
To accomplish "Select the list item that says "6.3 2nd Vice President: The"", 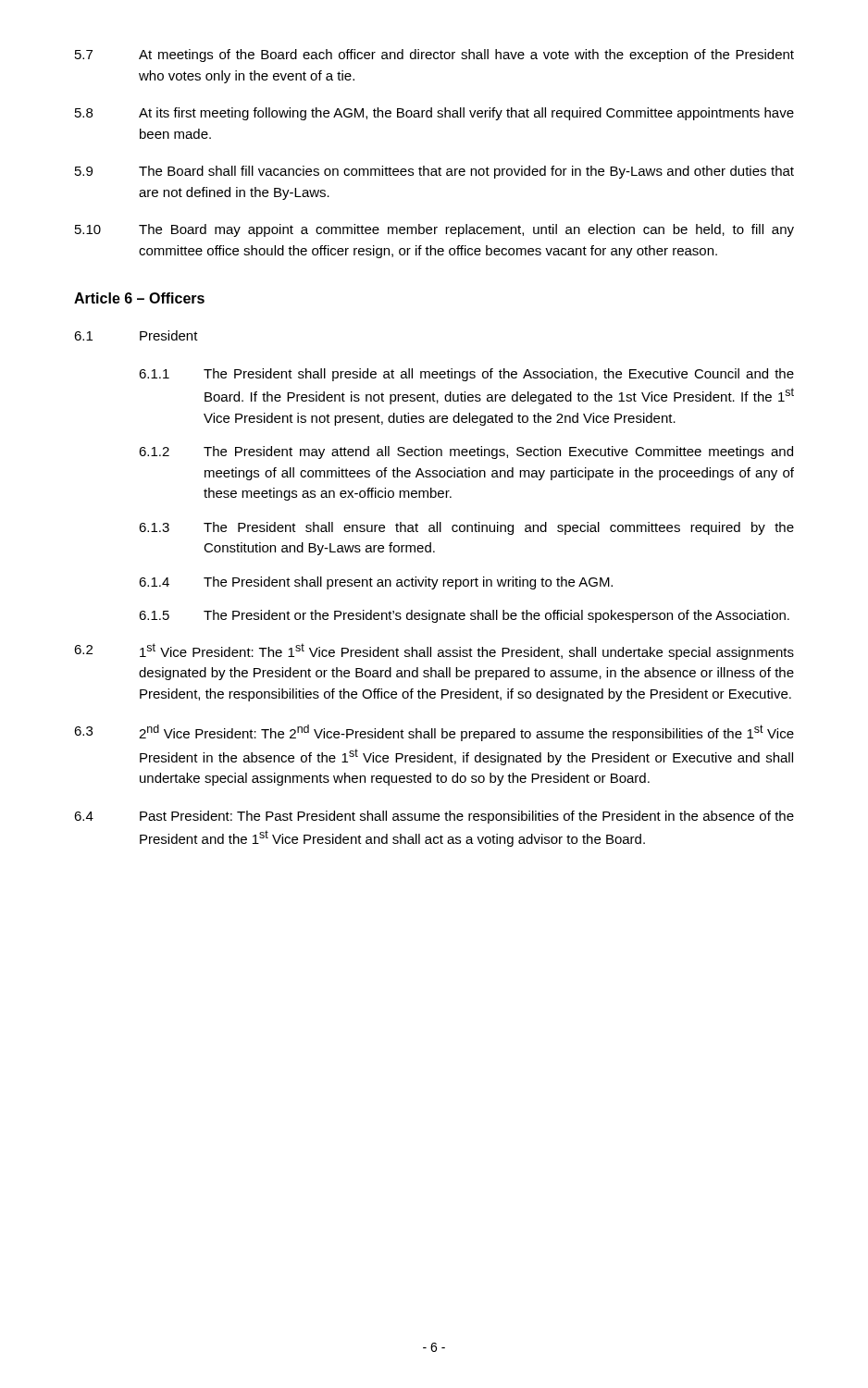I will click(434, 755).
